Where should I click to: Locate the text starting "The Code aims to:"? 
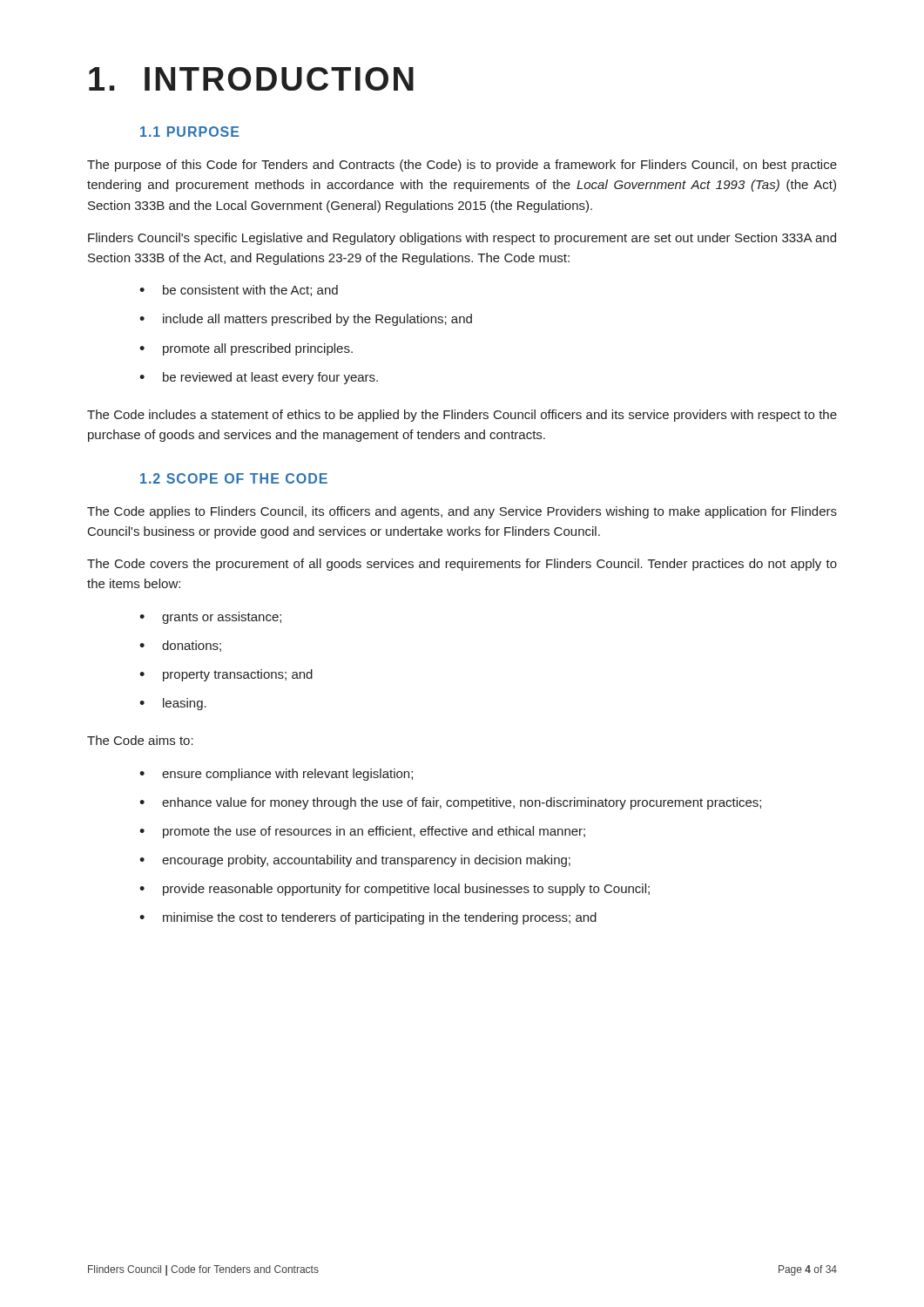tap(140, 740)
